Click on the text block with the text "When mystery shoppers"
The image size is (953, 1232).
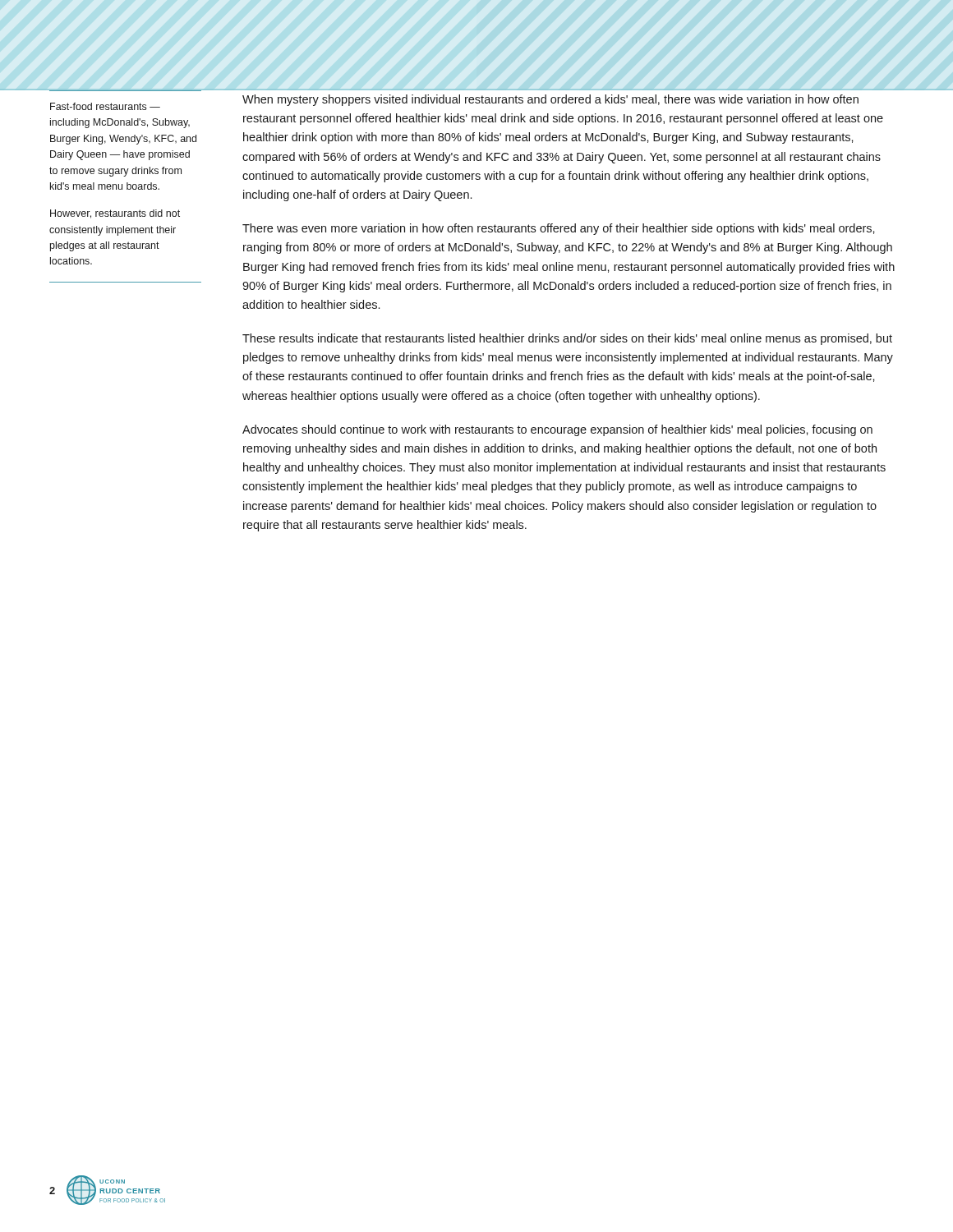(x=571, y=147)
